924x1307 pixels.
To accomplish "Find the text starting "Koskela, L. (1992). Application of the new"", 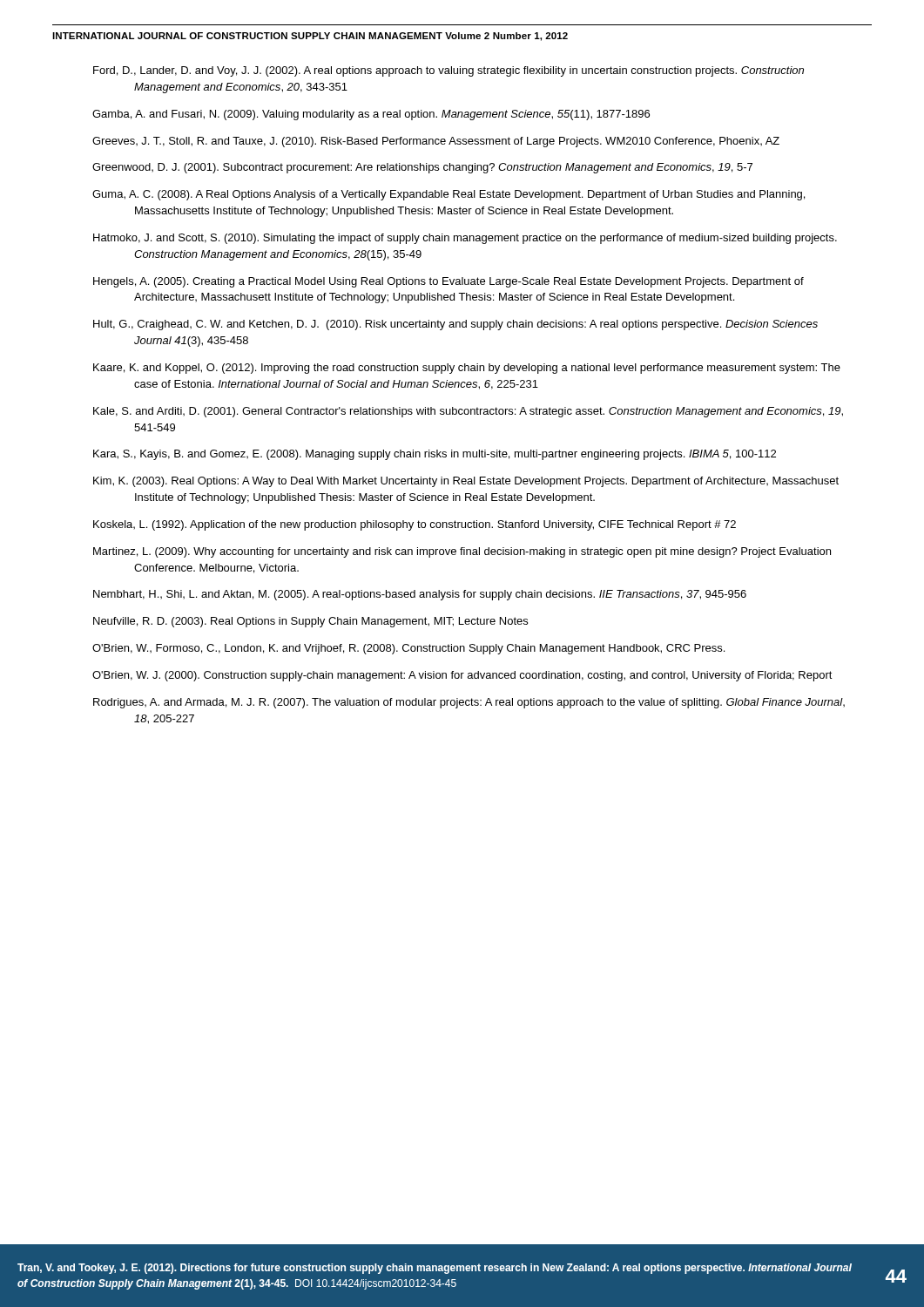I will [414, 524].
